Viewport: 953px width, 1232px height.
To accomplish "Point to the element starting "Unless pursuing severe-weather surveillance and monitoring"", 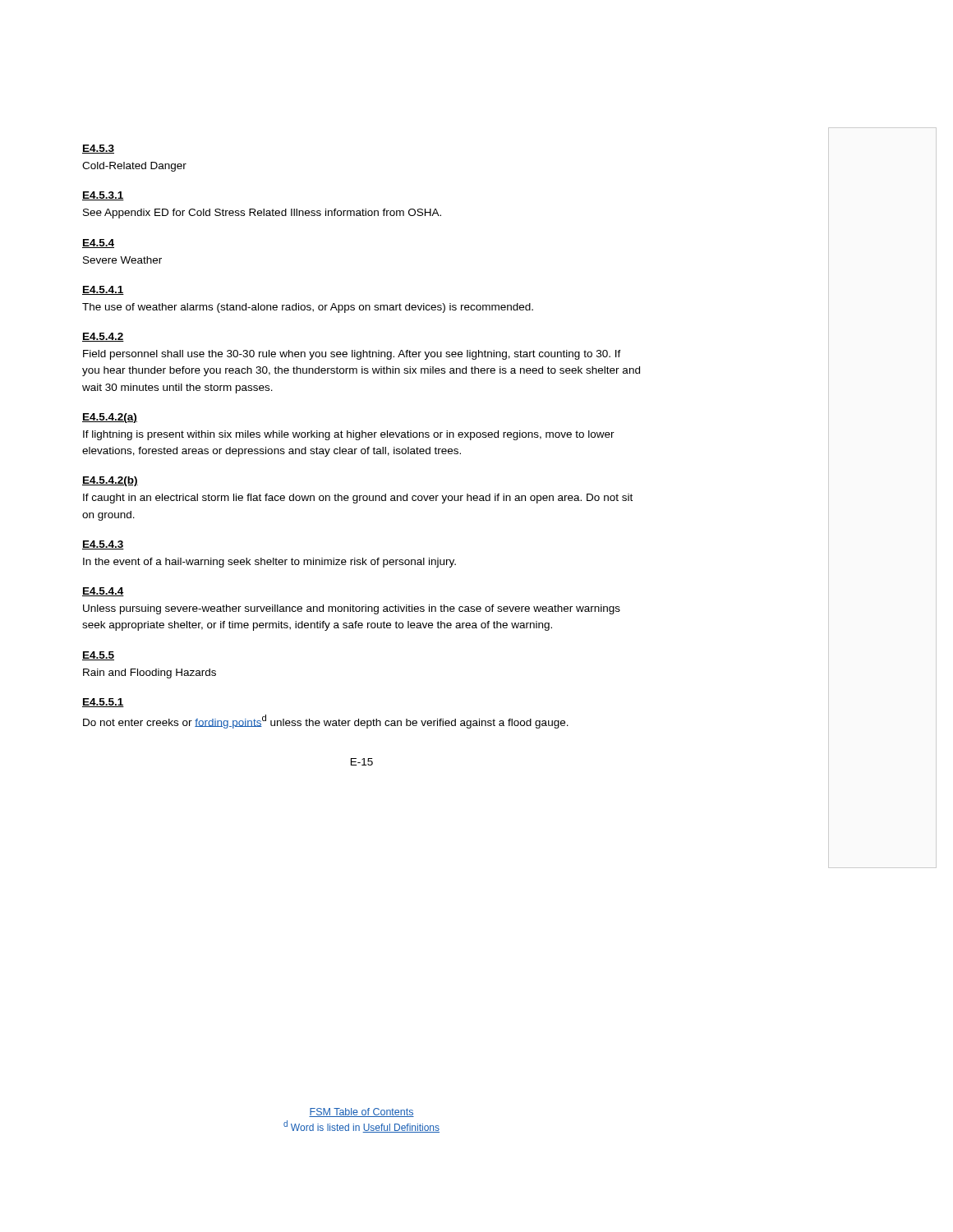I will pyautogui.click(x=351, y=617).
